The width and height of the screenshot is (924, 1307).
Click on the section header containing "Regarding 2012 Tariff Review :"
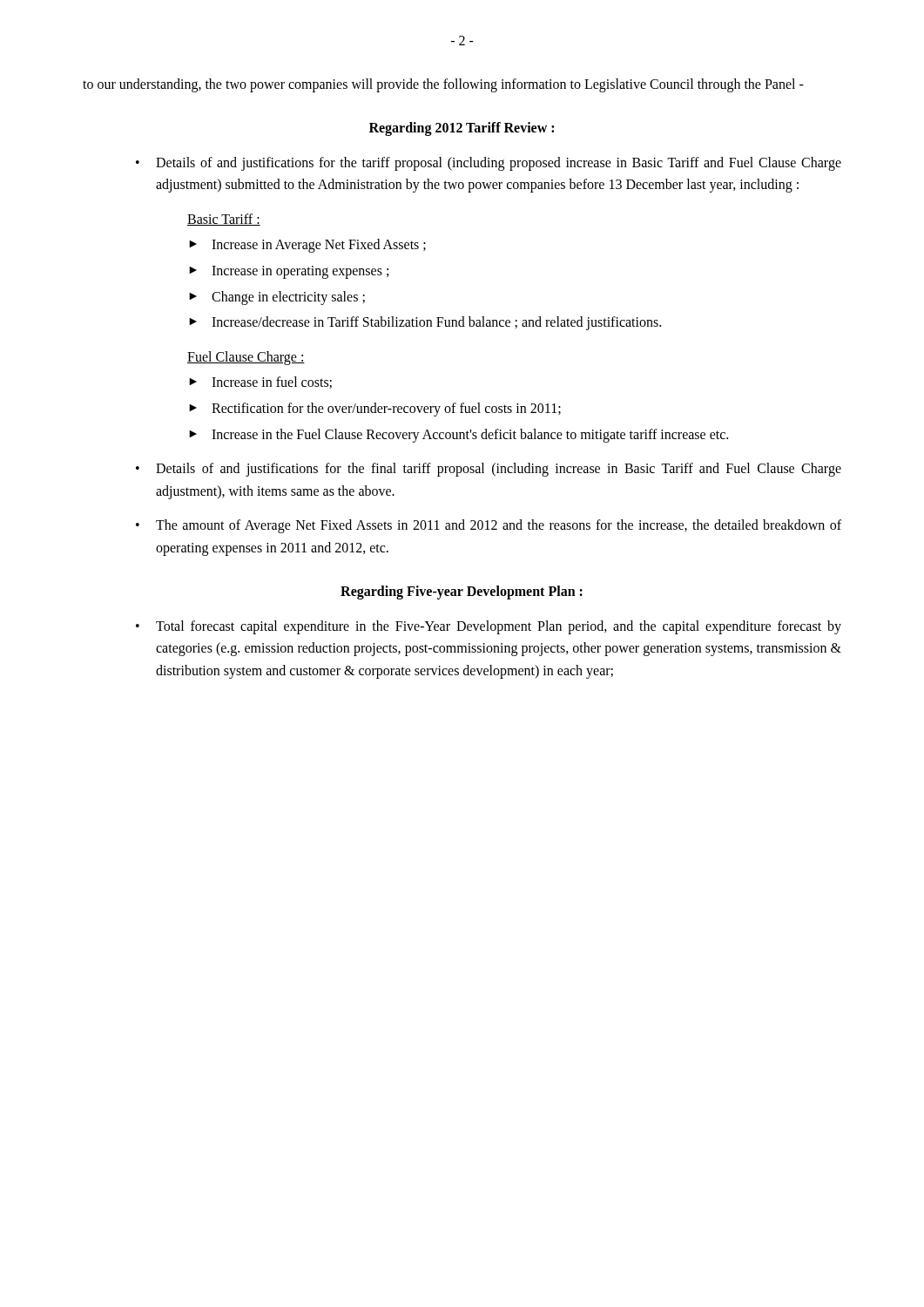click(x=462, y=127)
